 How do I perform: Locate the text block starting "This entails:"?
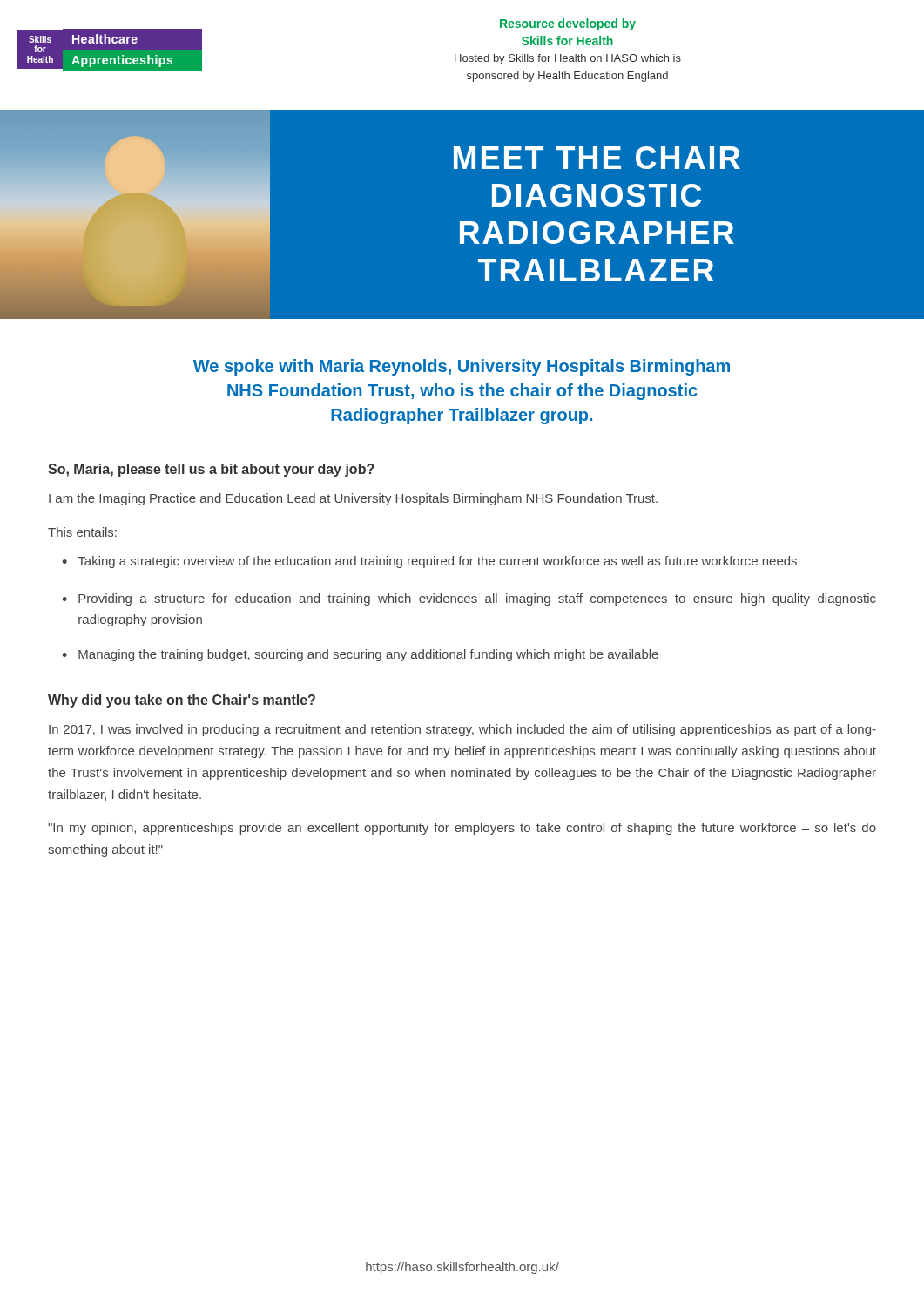click(83, 532)
